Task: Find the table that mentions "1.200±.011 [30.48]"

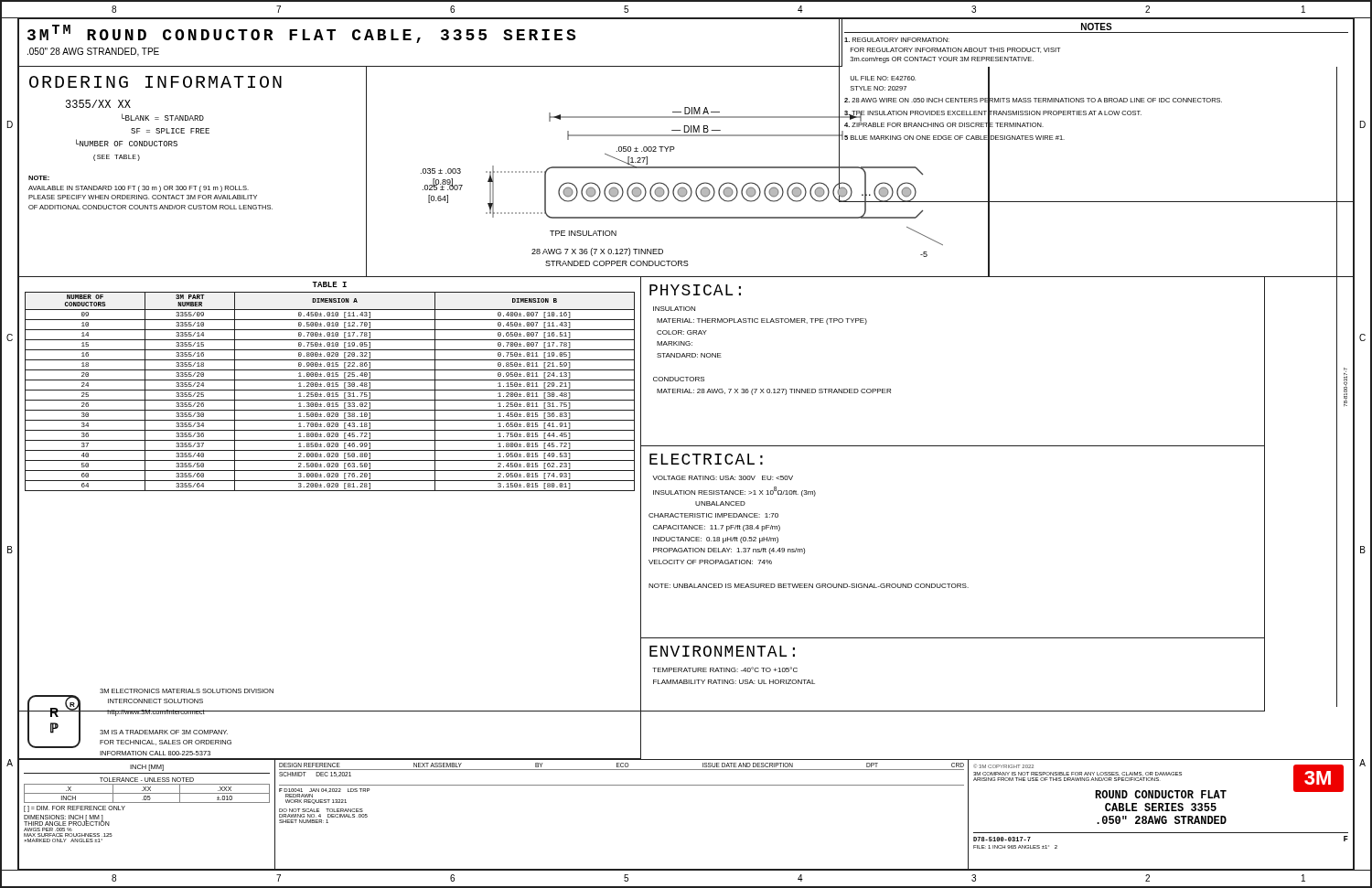Action: tap(330, 391)
